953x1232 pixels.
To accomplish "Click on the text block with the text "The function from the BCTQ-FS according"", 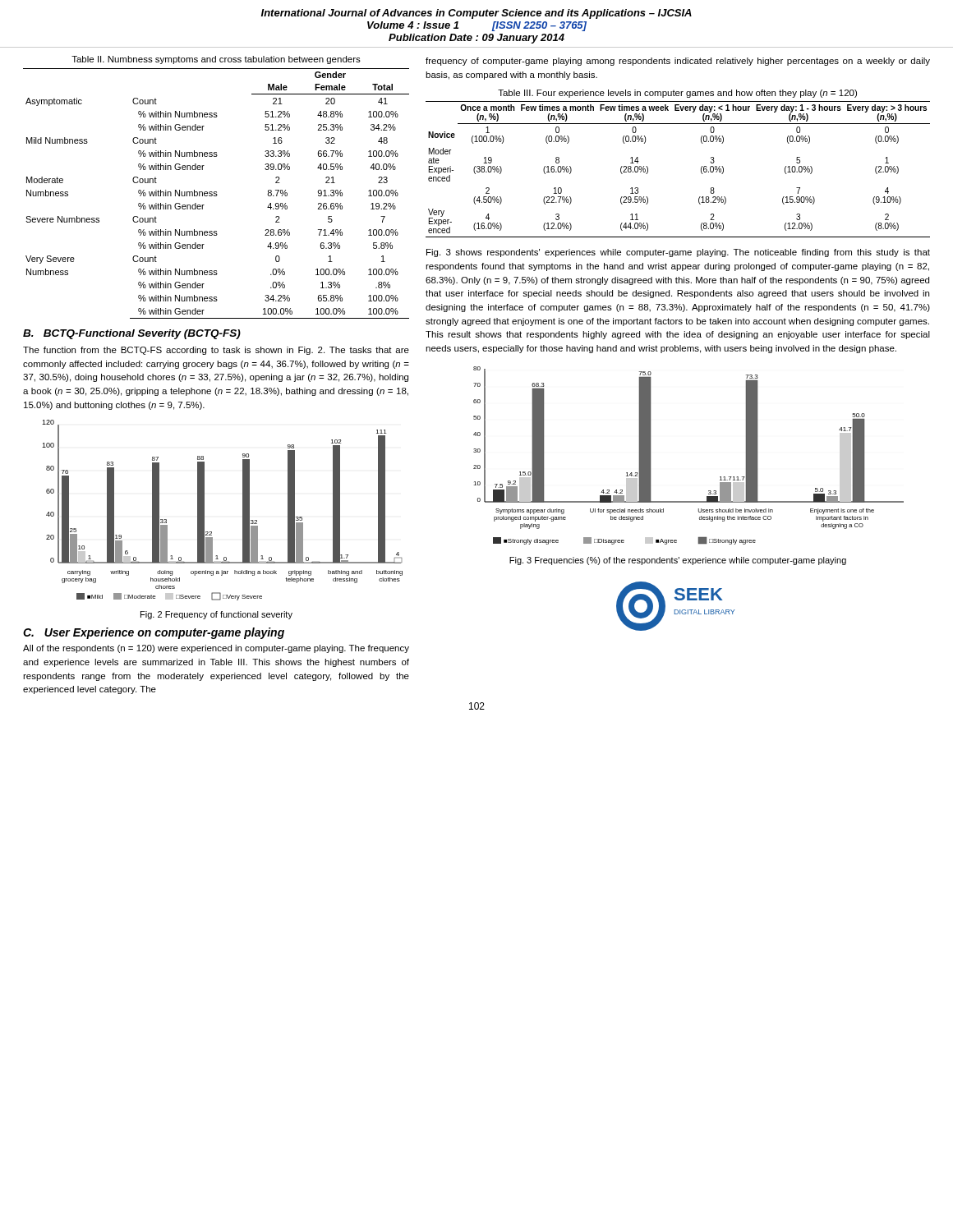I will [x=216, y=377].
